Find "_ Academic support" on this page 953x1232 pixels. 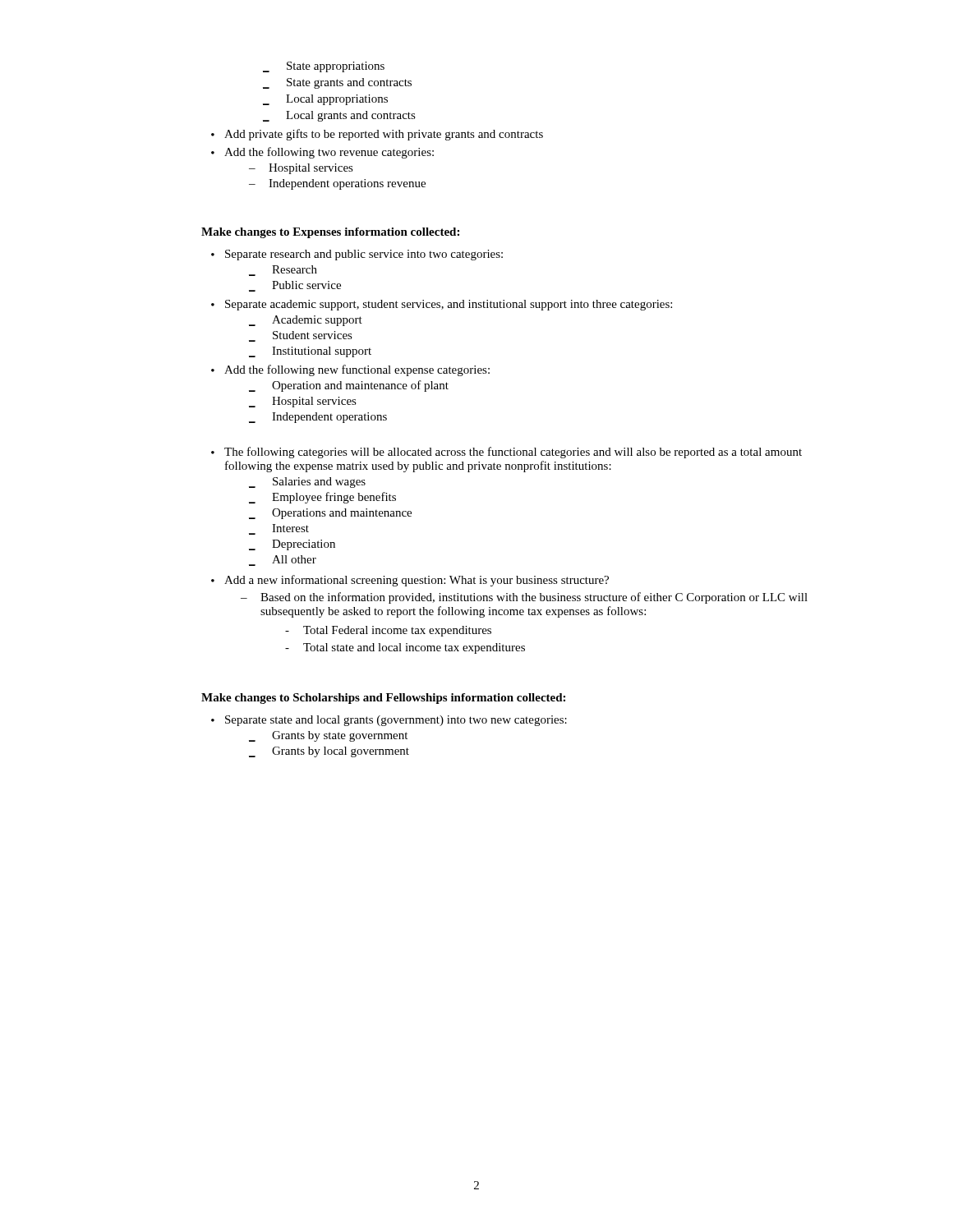(305, 320)
